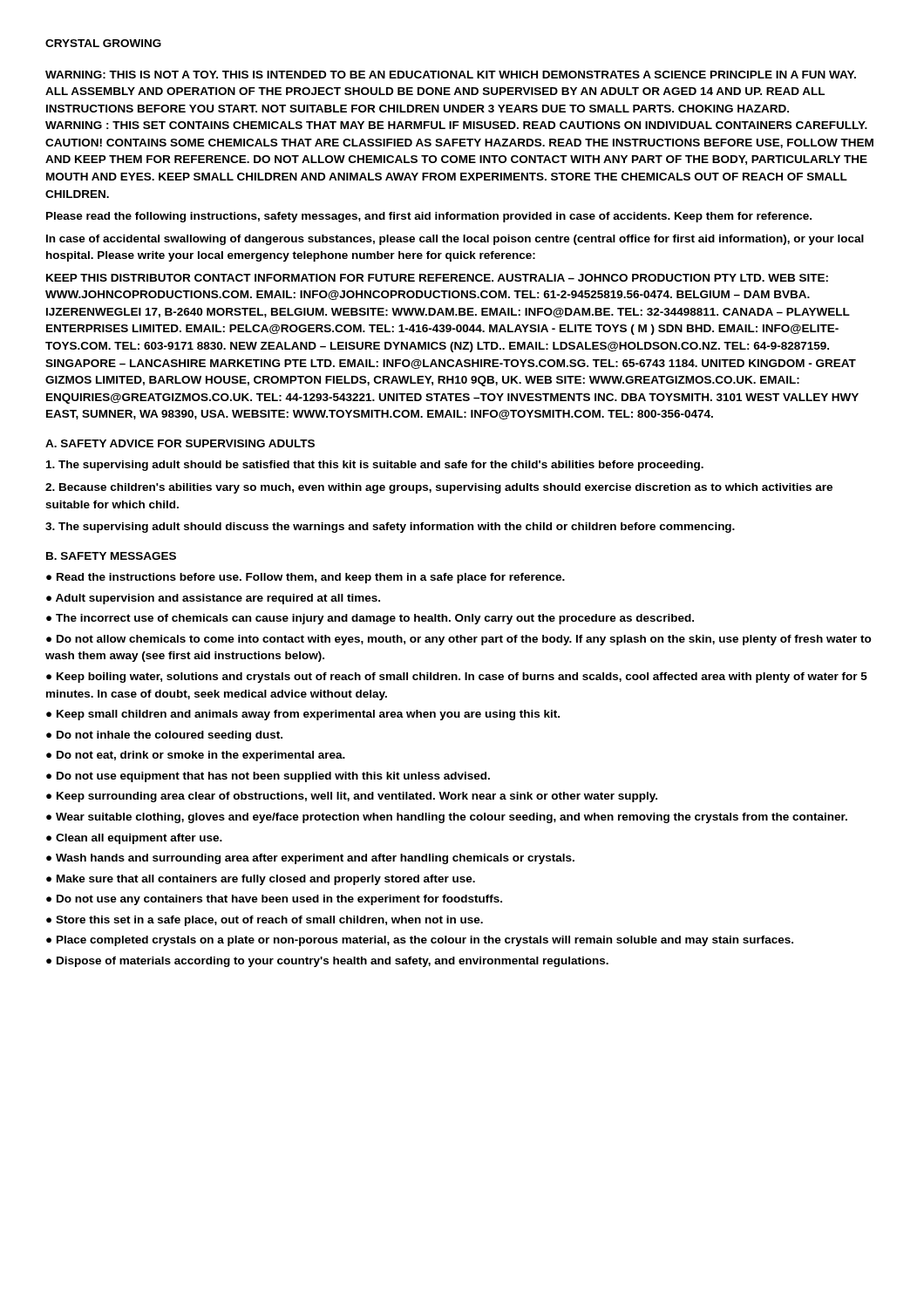This screenshot has height=1308, width=924.
Task: Where is the passage that starts "In case of accidental swallowing of"?
Action: [x=455, y=247]
